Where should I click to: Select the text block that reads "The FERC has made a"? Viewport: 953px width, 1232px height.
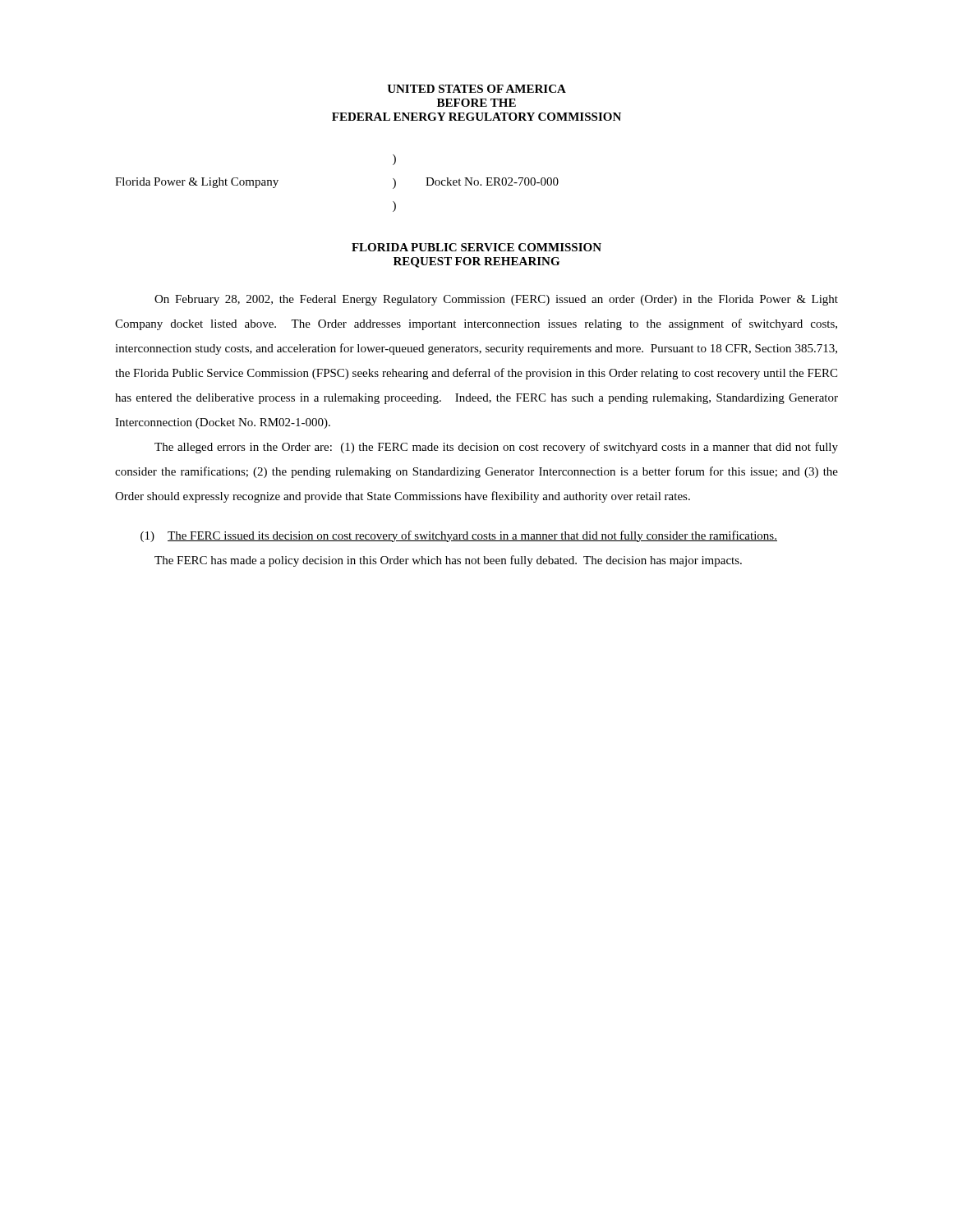tap(448, 560)
